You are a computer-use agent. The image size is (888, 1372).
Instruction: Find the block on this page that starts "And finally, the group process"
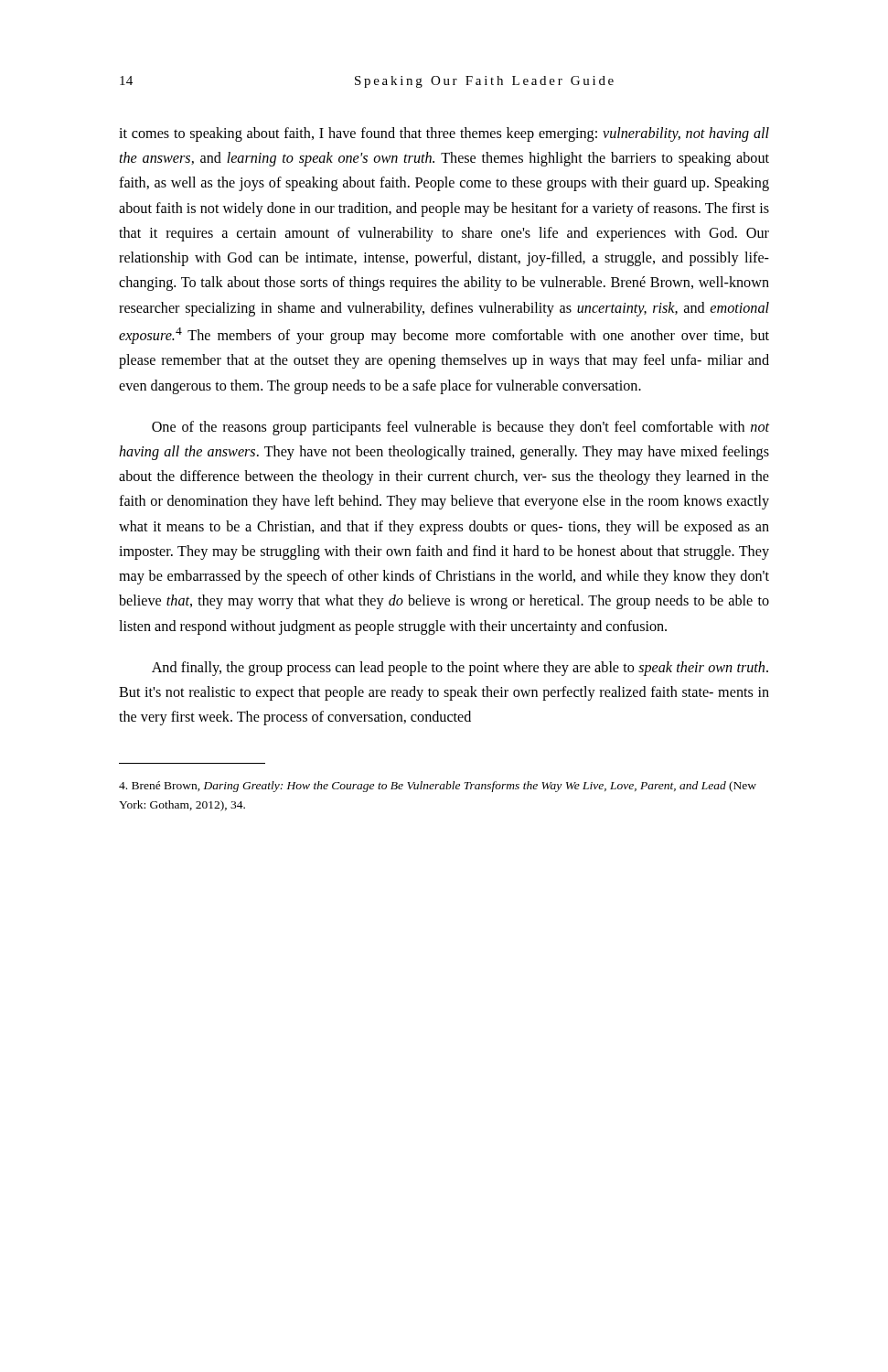pos(444,693)
